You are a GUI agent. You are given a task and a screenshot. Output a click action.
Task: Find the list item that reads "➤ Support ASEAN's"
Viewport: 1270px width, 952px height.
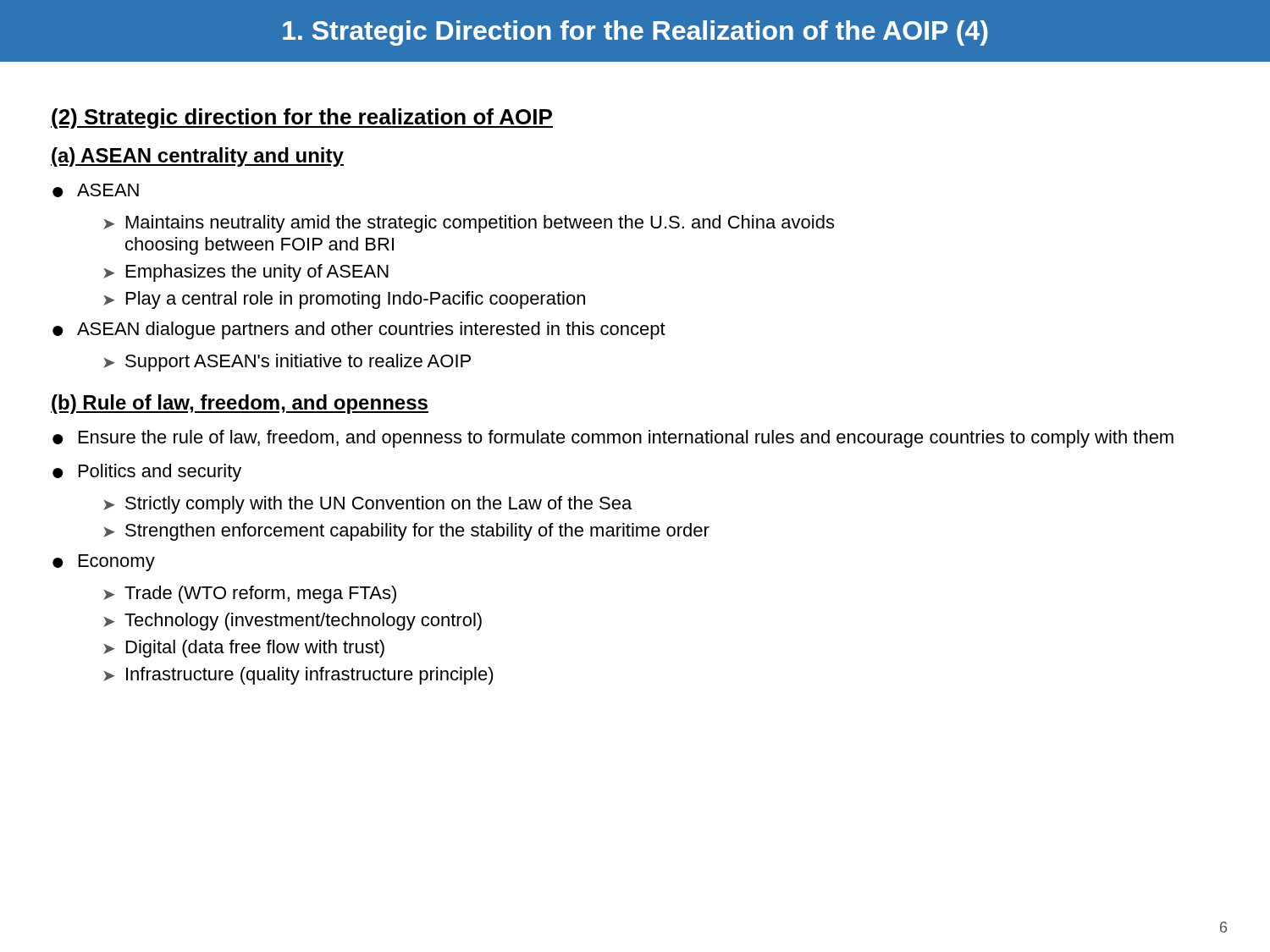pos(287,363)
